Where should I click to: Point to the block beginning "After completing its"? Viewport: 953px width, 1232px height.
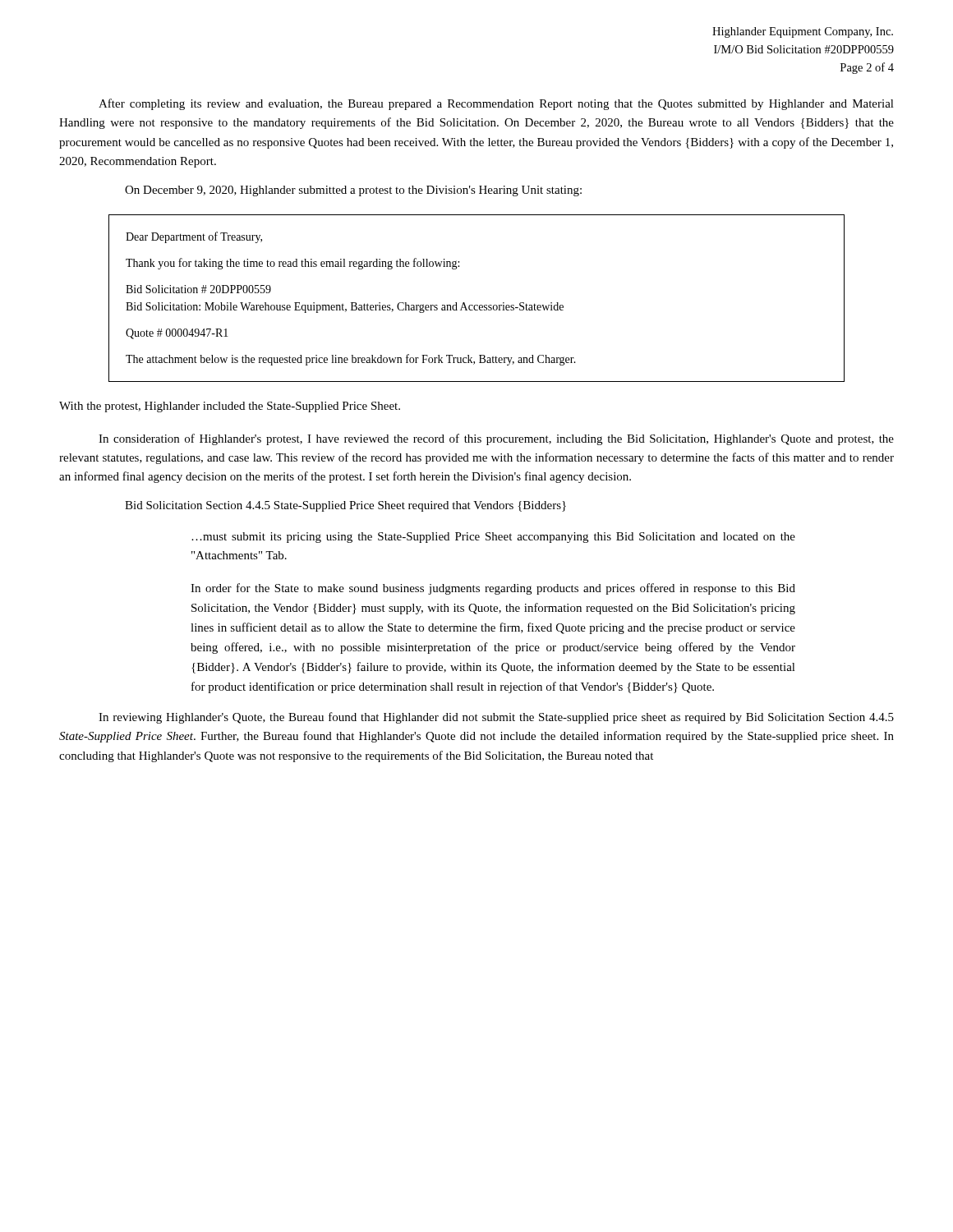coord(476,132)
